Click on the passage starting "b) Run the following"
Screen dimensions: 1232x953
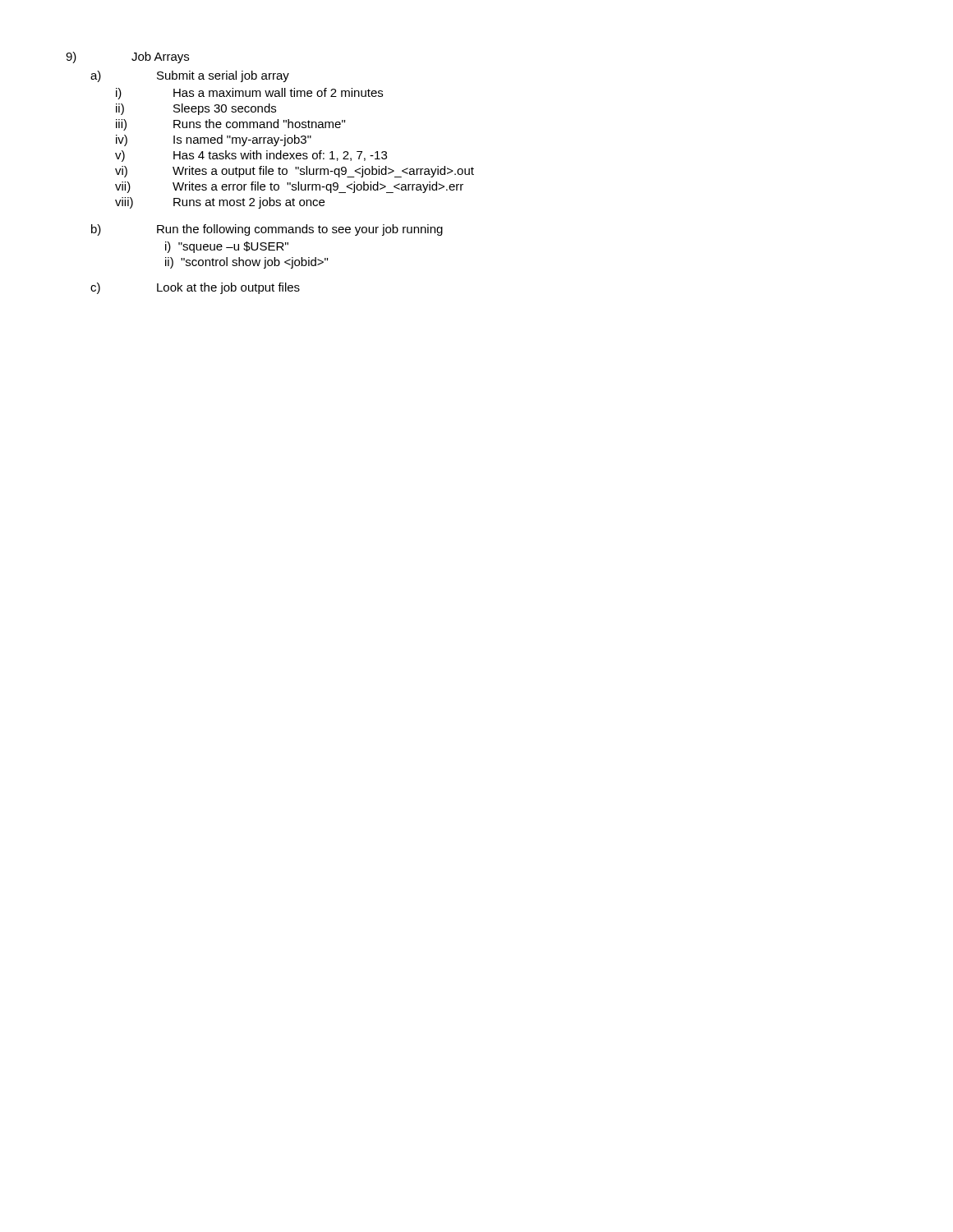(x=267, y=230)
